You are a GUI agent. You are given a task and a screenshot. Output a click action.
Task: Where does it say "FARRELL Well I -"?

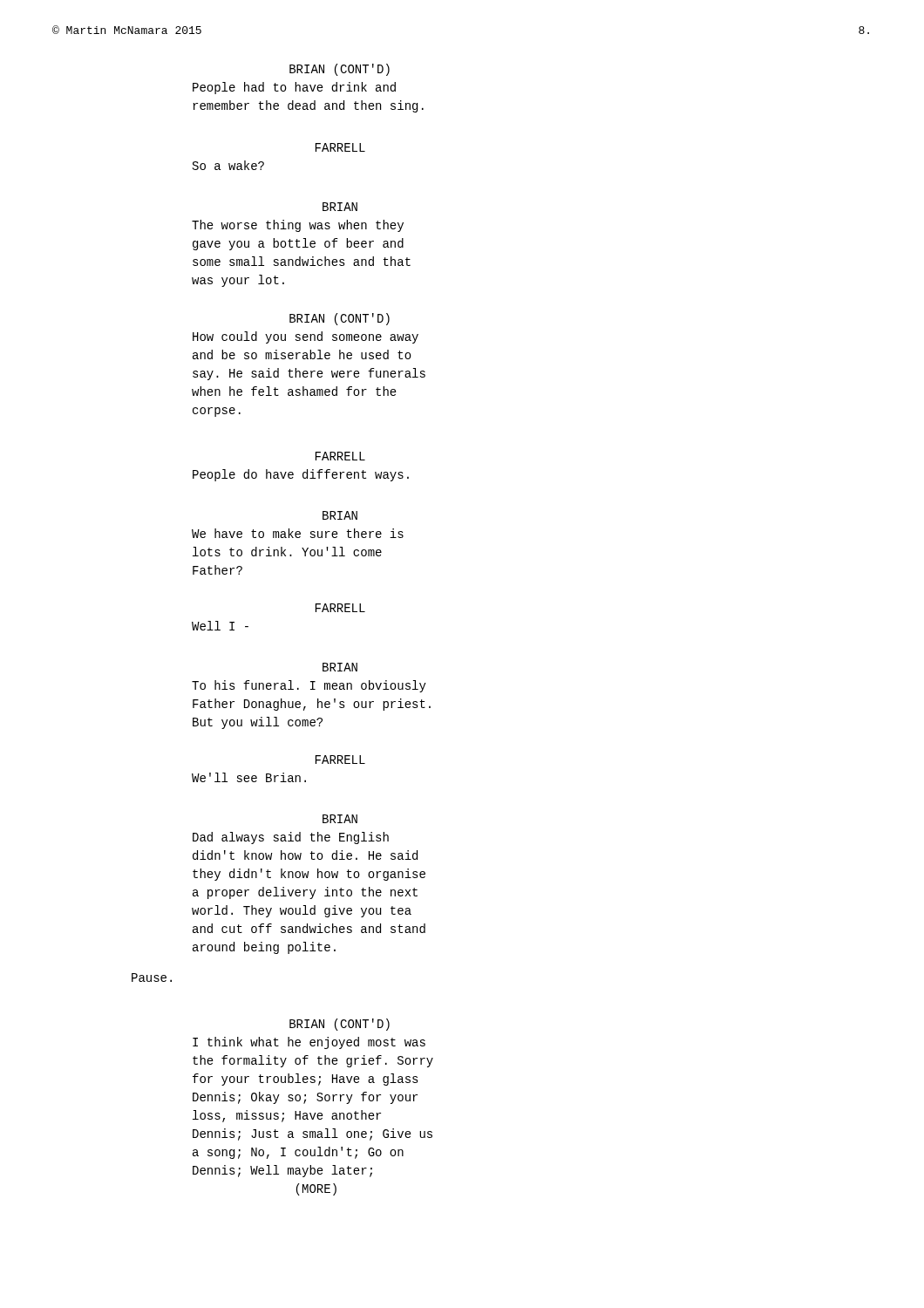[366, 618]
